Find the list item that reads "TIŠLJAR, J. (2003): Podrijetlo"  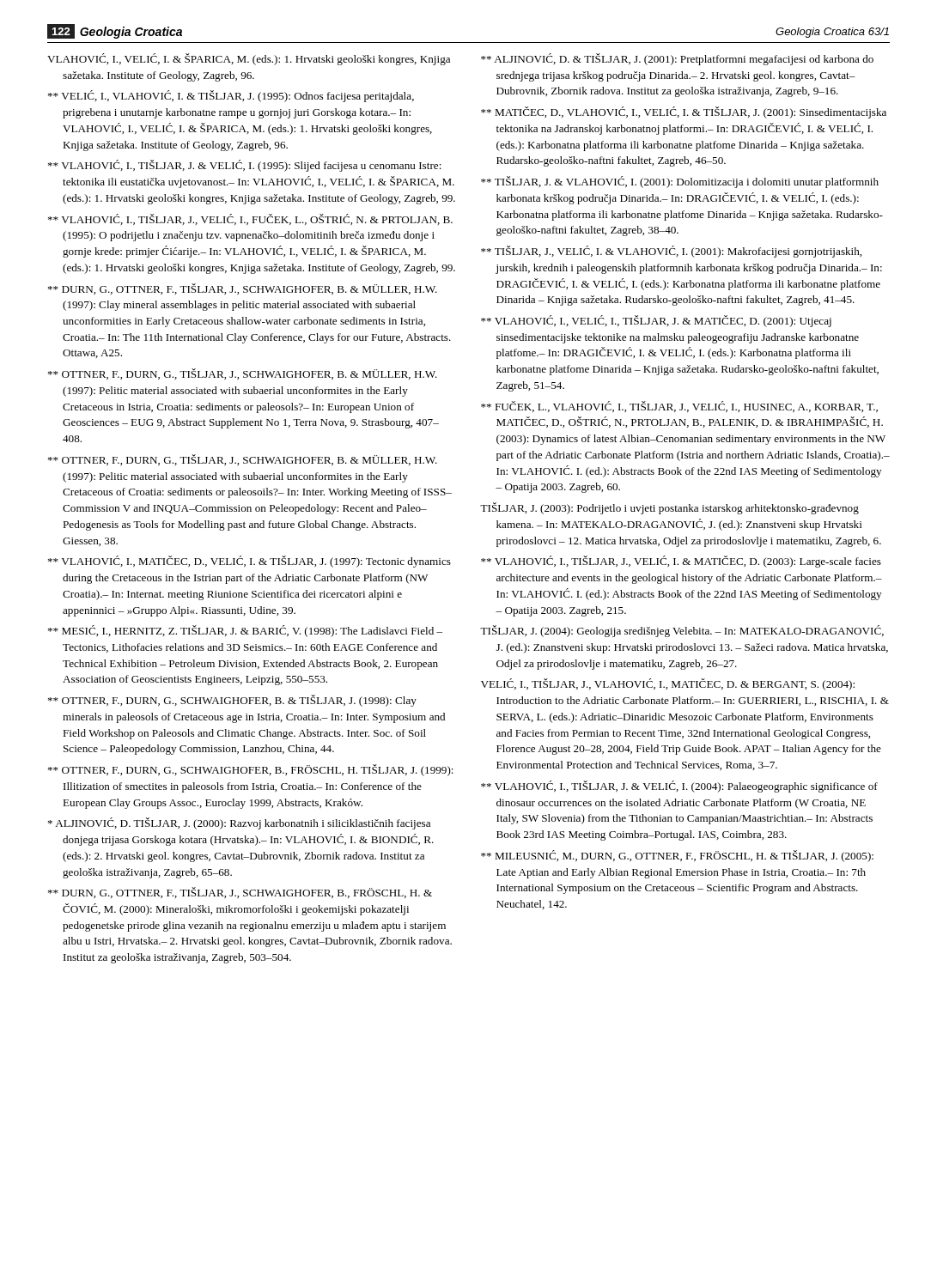[x=681, y=524]
